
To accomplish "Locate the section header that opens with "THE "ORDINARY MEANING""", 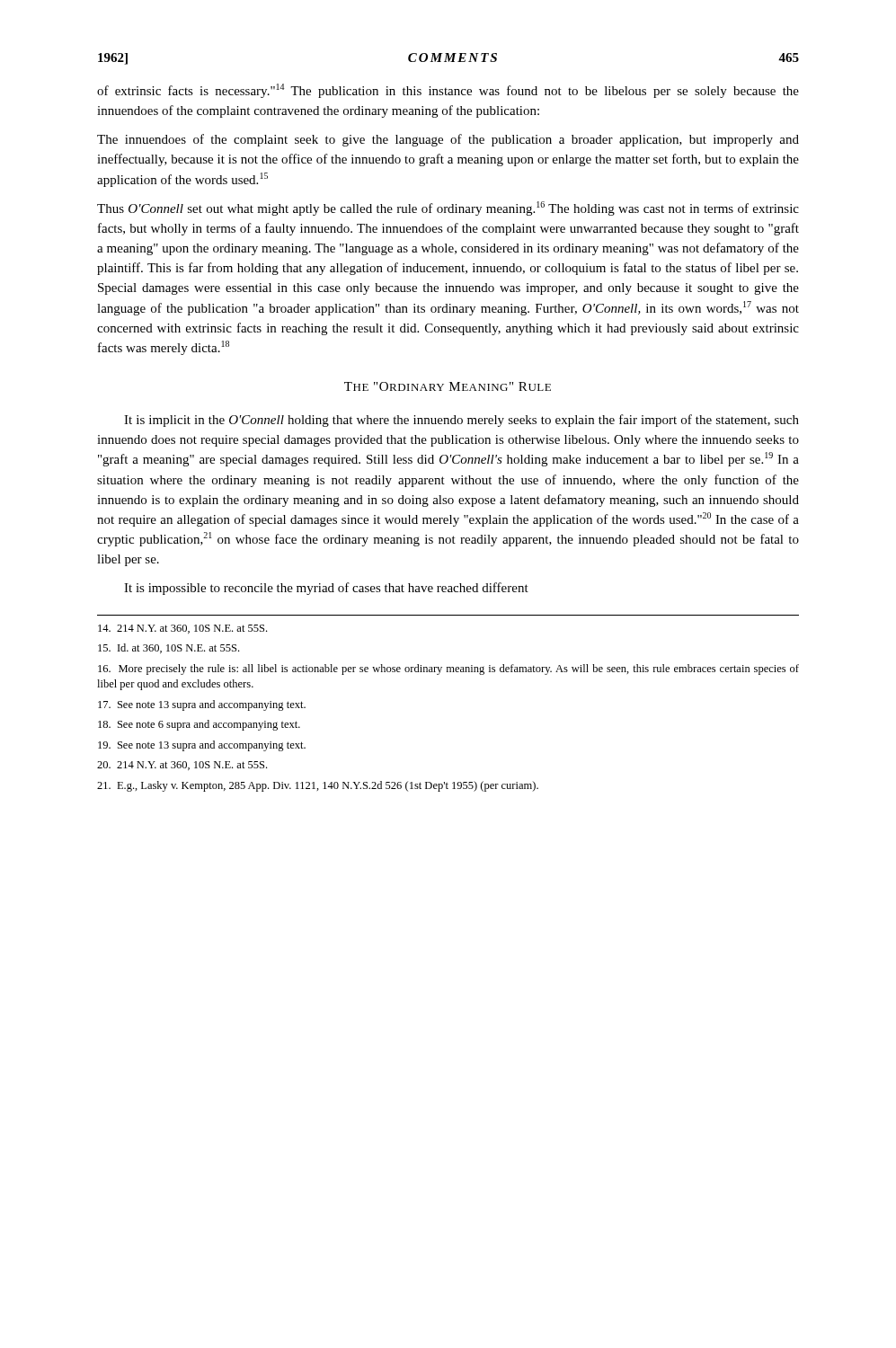I will (x=448, y=387).
